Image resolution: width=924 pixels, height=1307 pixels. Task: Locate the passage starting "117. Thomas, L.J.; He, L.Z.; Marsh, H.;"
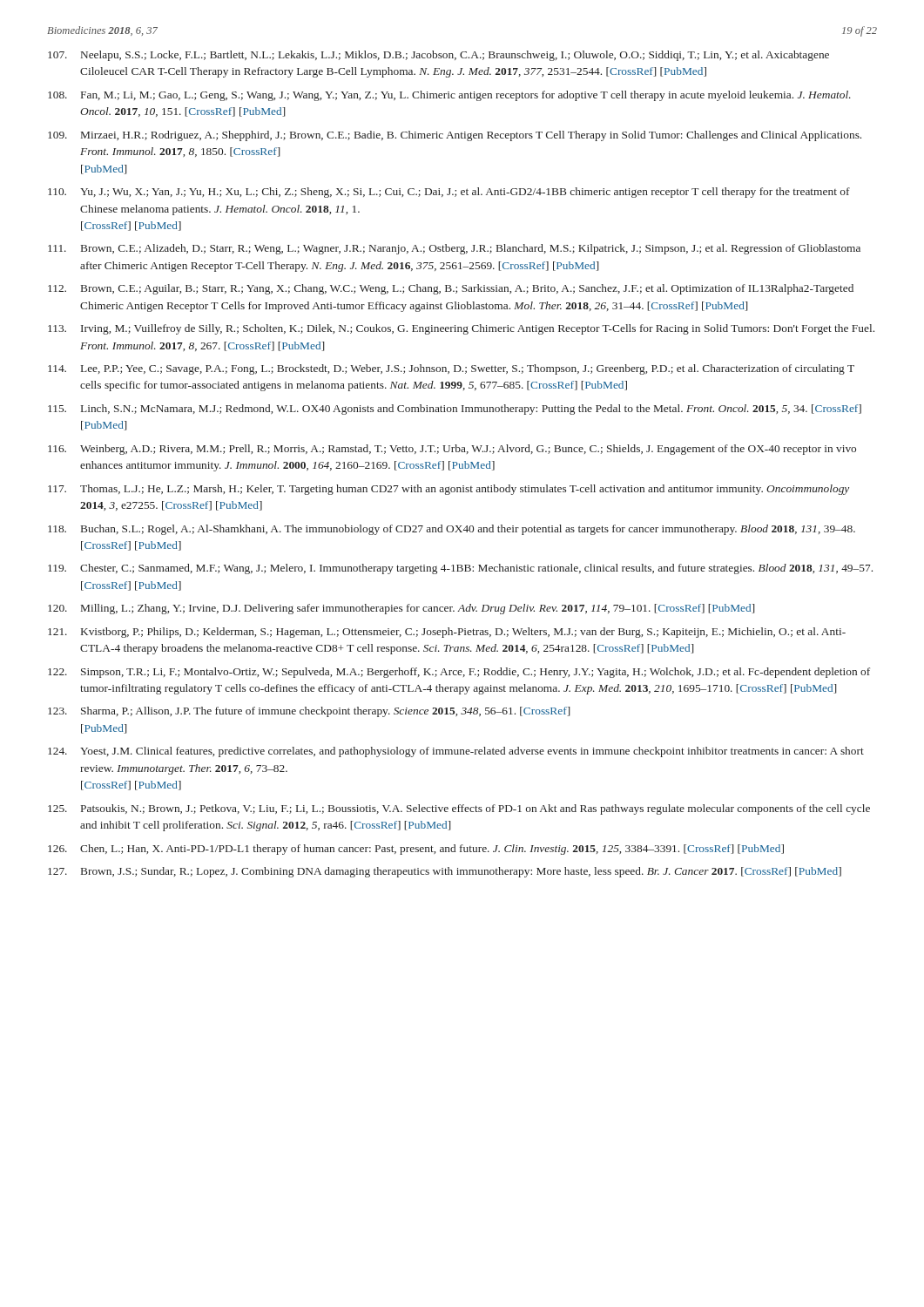462,497
